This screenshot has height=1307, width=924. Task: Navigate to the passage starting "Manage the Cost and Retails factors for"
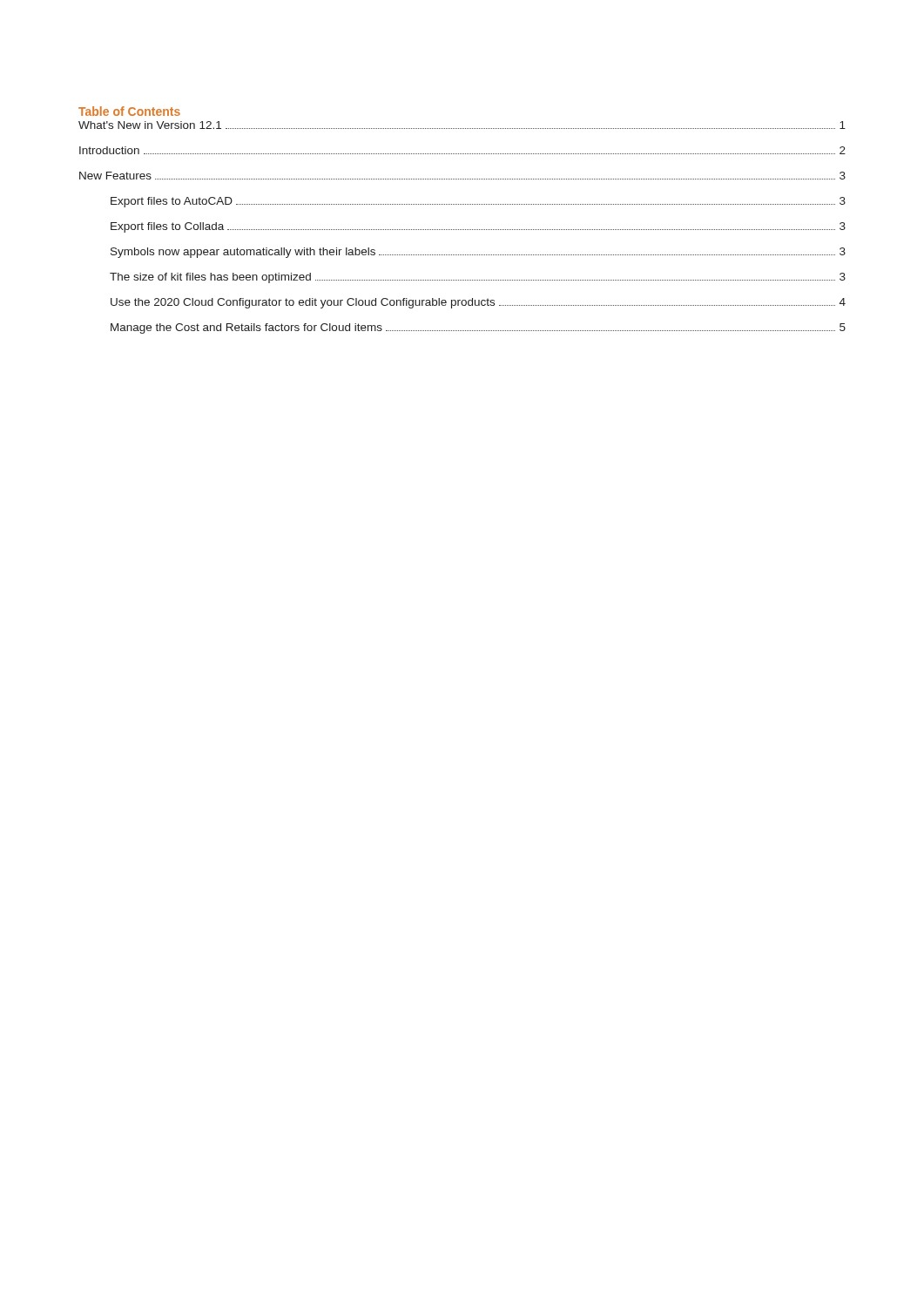478,327
